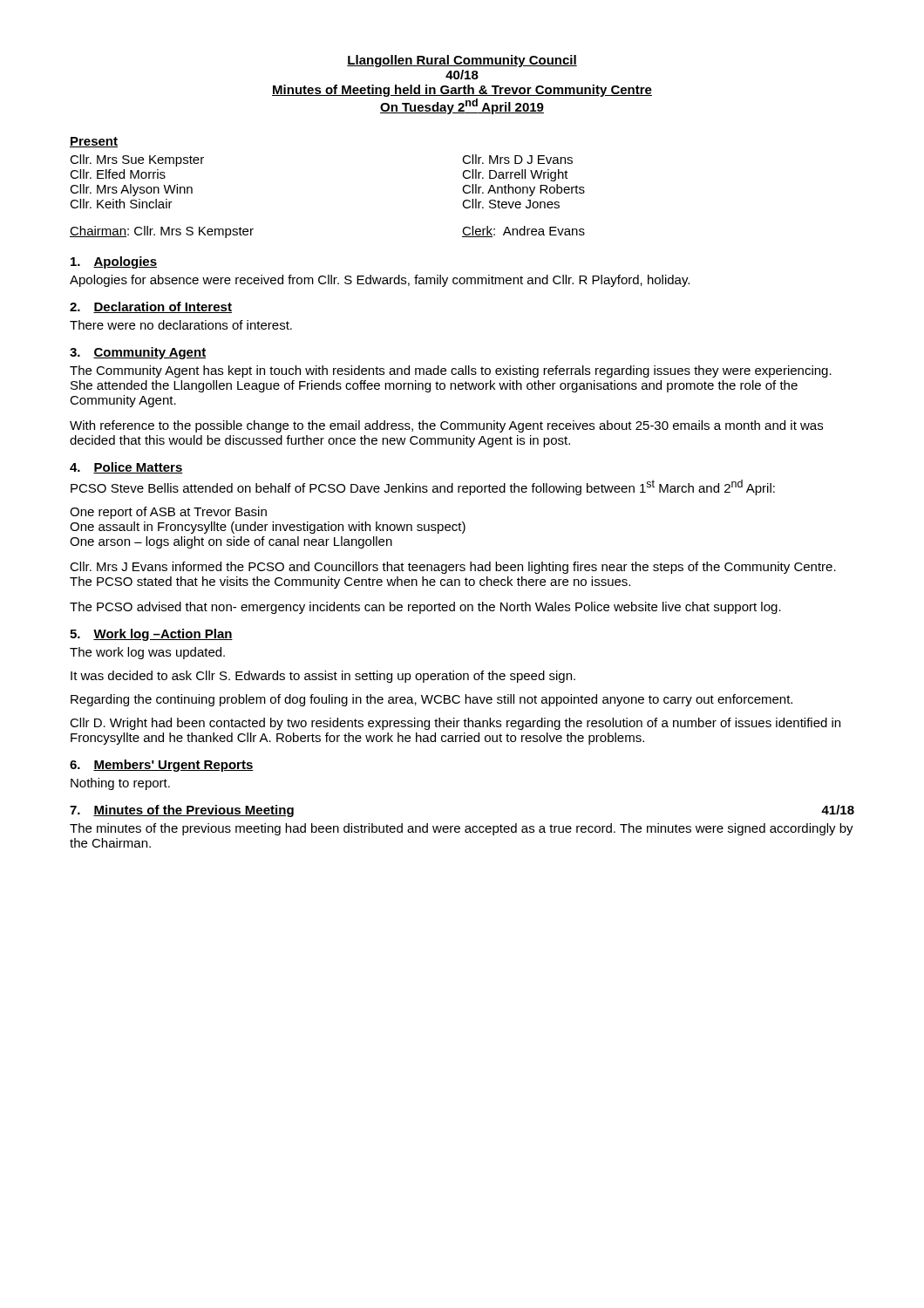Find "1. Apologies" on this page
This screenshot has height=1308, width=924.
113,261
